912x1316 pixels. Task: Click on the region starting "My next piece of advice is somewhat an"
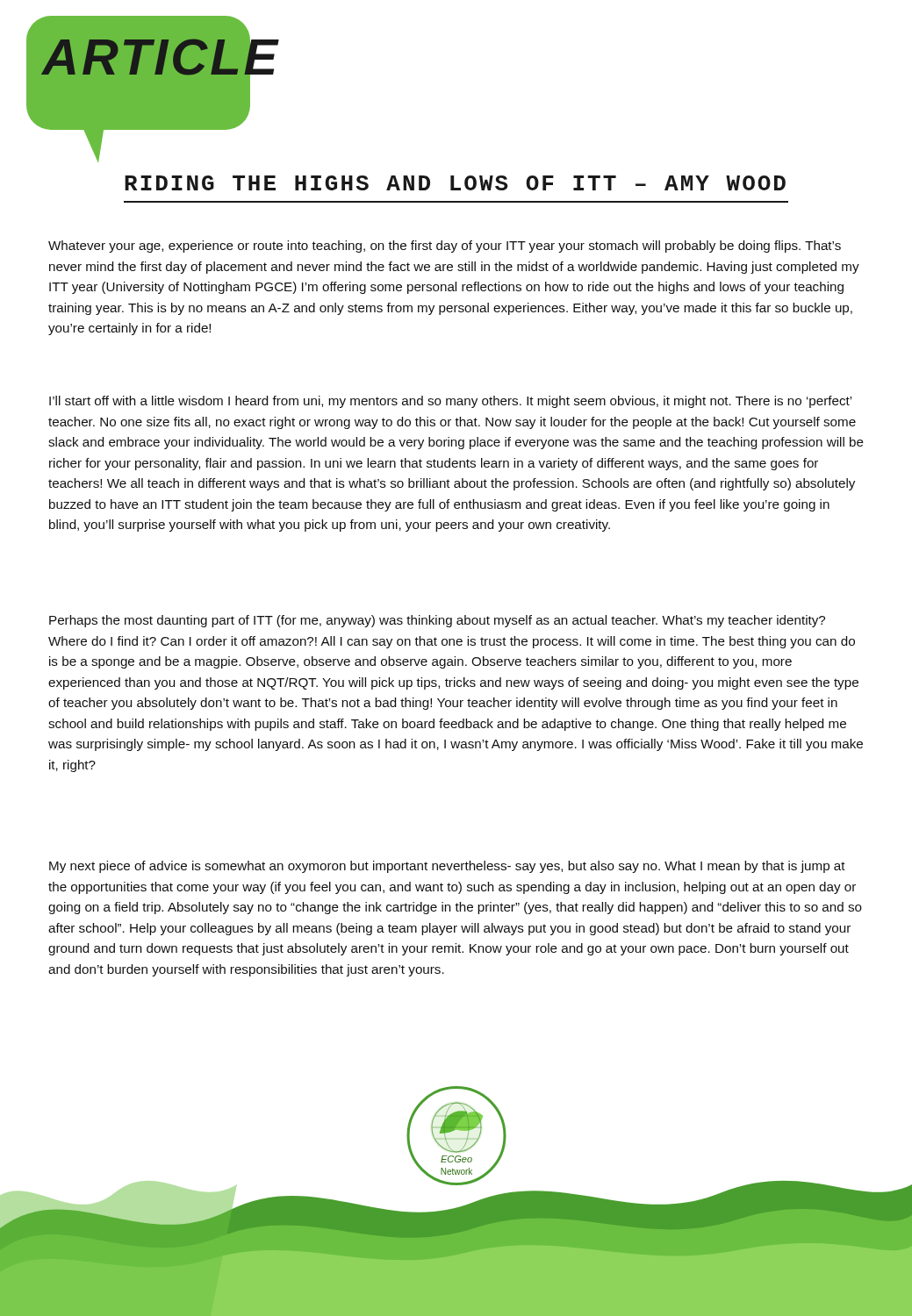(455, 917)
